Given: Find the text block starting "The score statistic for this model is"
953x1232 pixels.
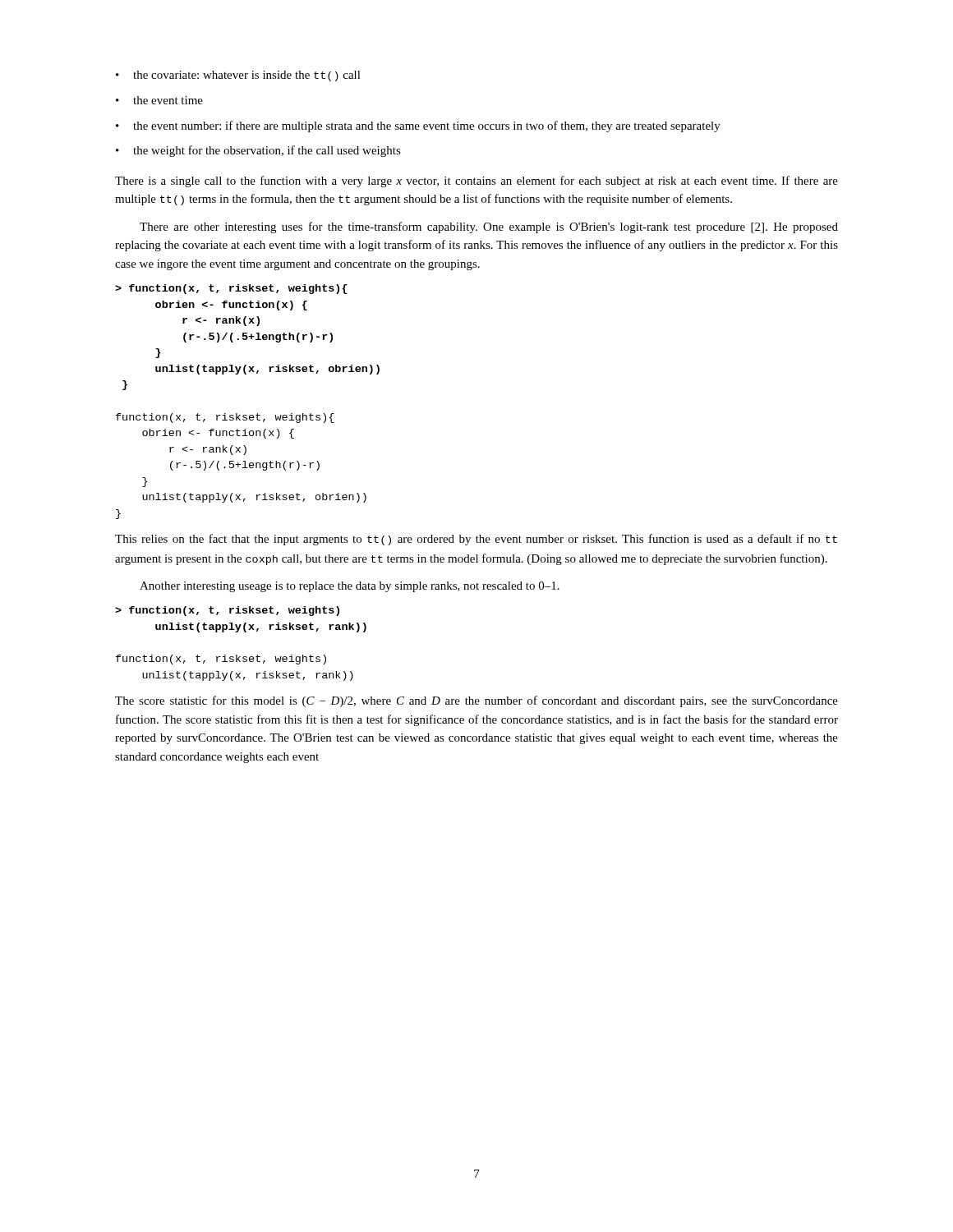Looking at the screenshot, I should click(x=476, y=729).
